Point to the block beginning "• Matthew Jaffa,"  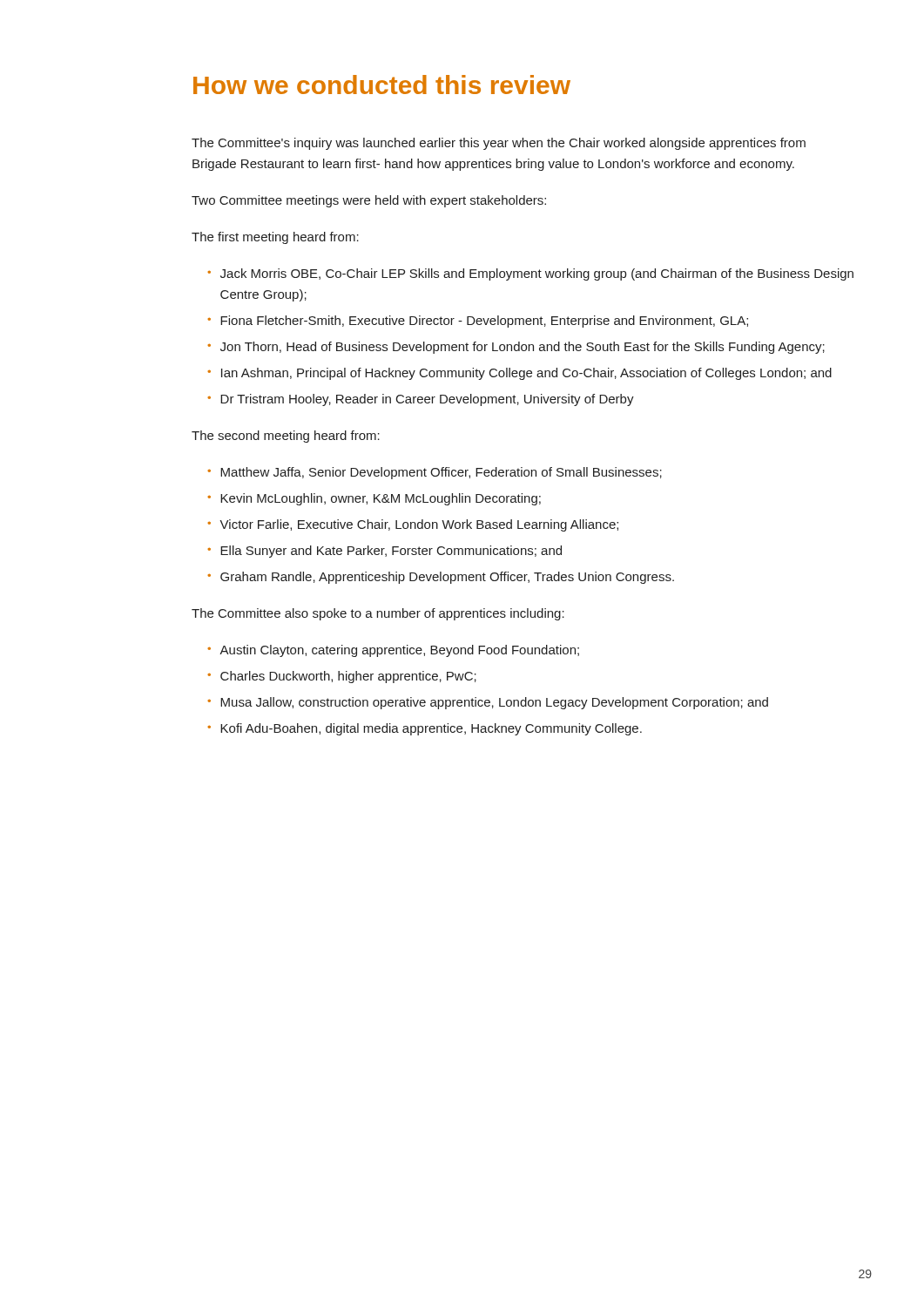click(435, 472)
